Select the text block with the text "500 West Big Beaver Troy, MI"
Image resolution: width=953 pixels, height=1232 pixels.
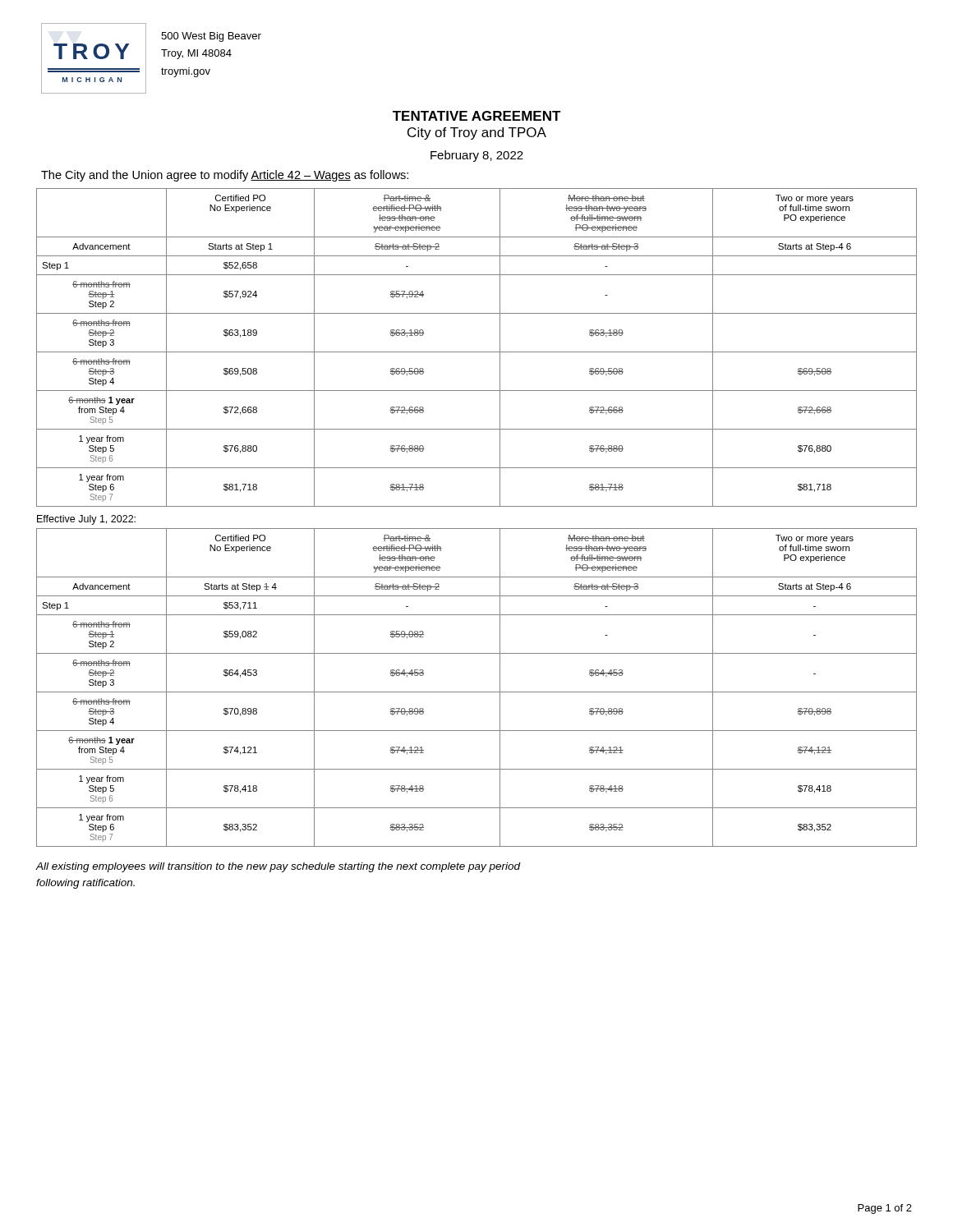click(211, 53)
